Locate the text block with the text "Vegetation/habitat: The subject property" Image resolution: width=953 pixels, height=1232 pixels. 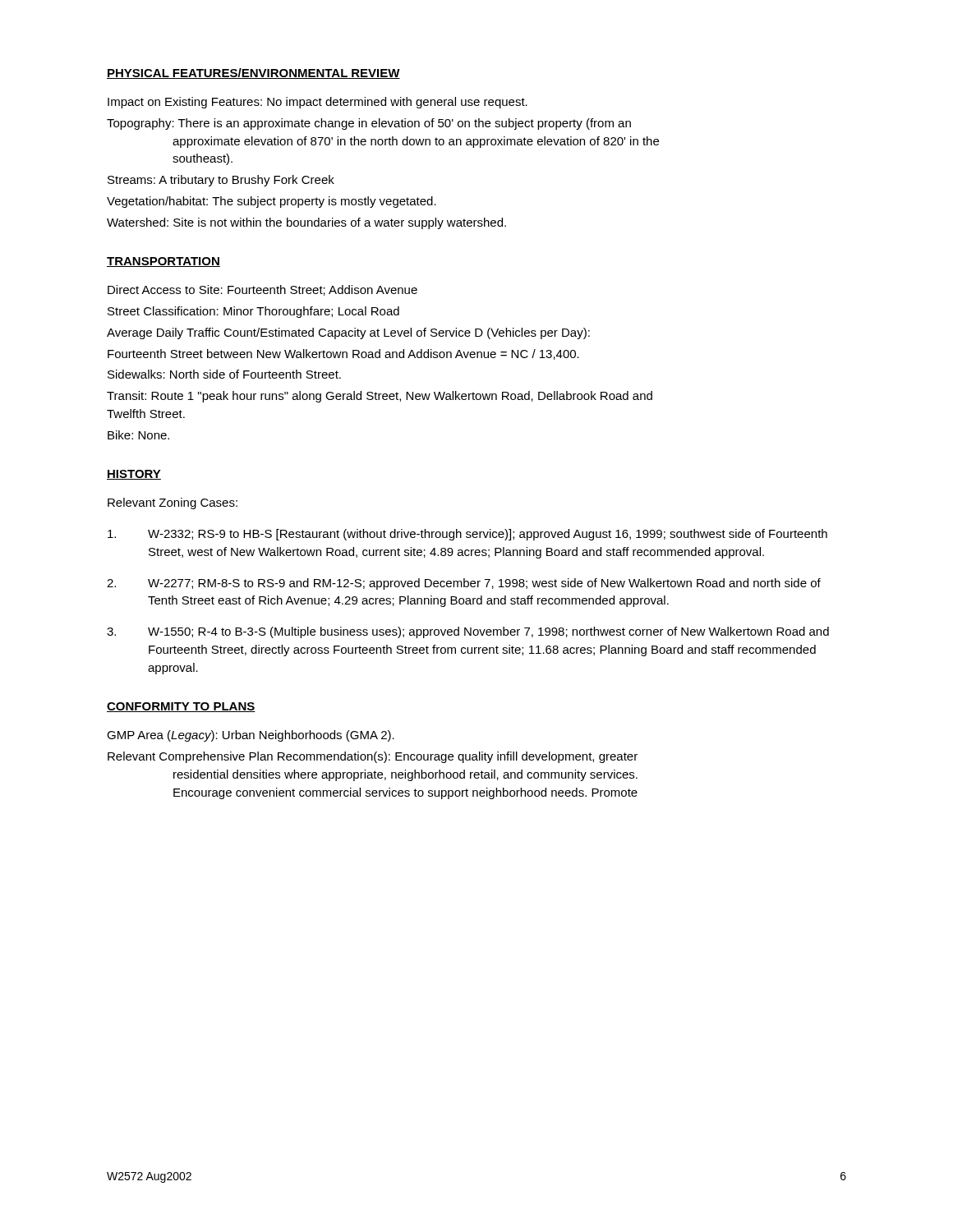pos(272,201)
